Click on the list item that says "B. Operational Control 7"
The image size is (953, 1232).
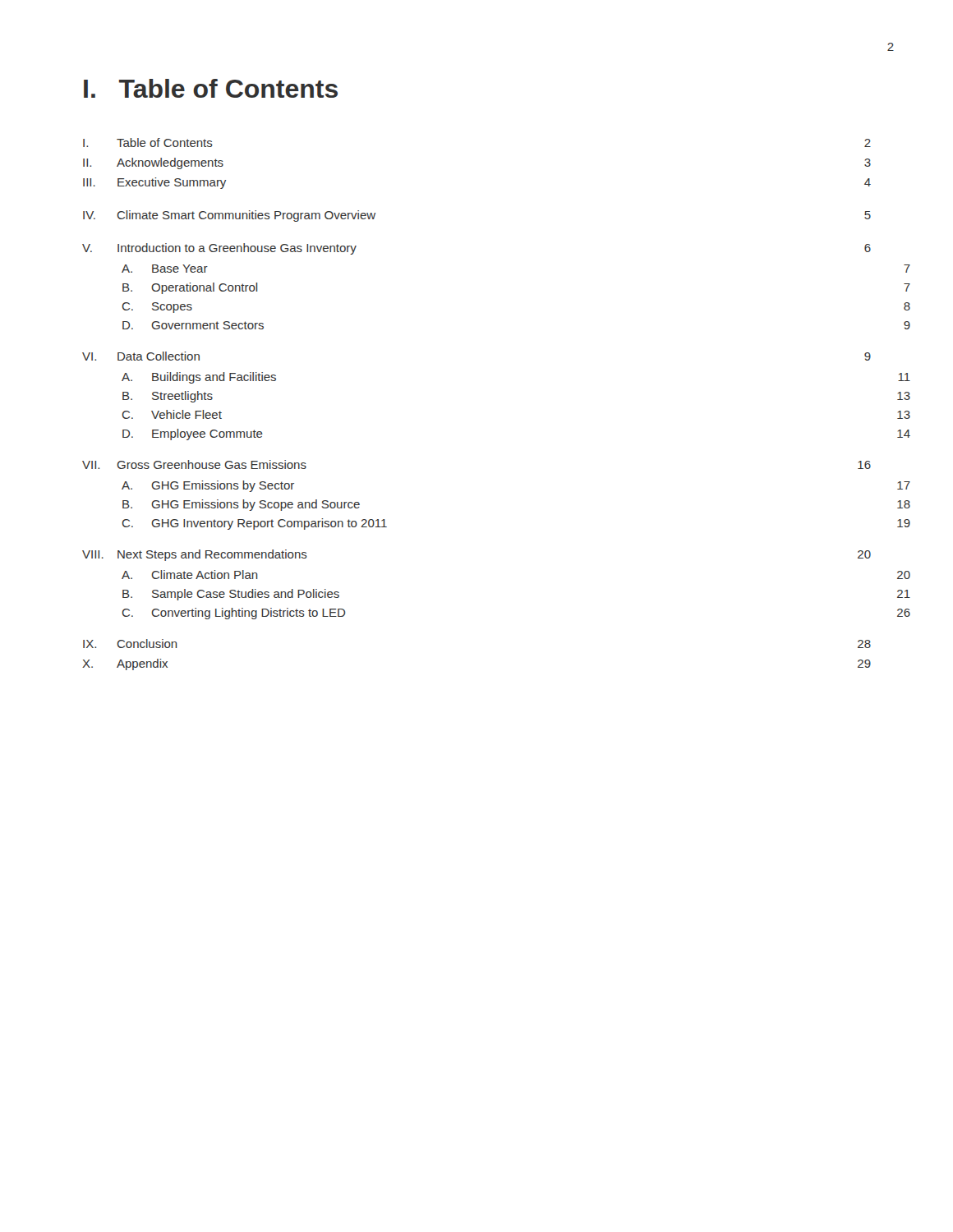pyautogui.click(x=200, y=288)
